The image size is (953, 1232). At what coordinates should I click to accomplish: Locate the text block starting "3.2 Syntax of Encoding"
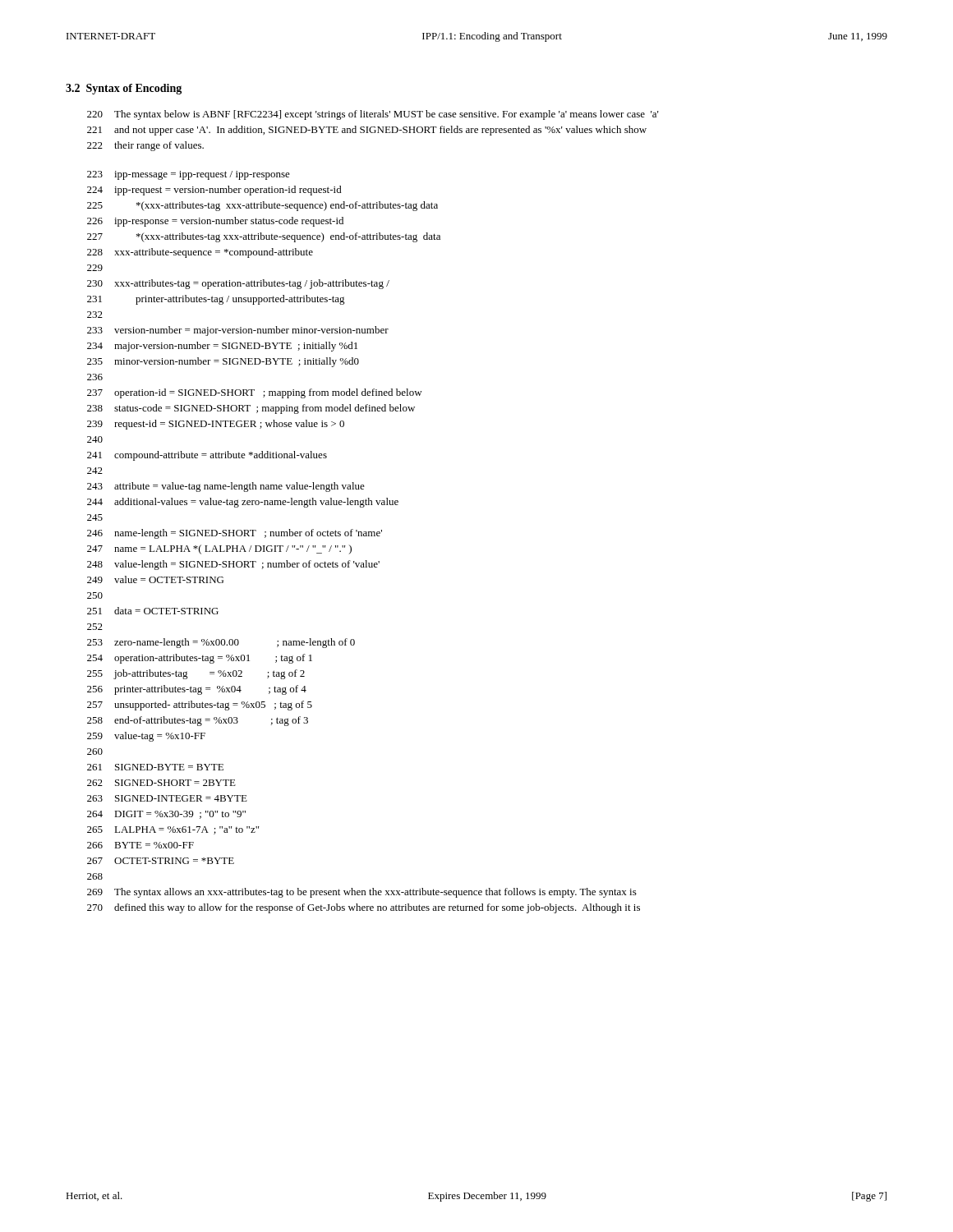(124, 88)
